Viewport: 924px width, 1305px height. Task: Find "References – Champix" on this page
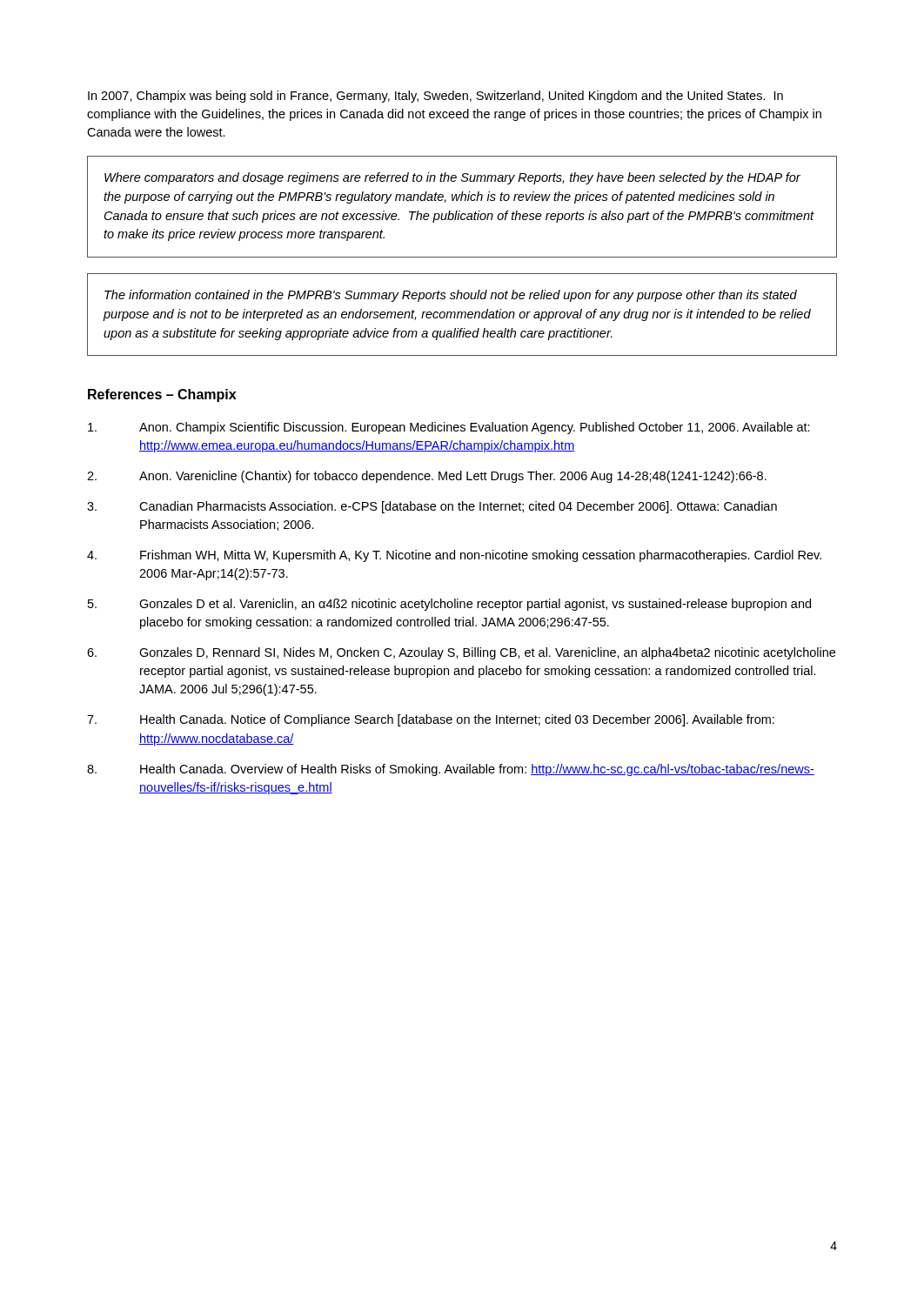pyautogui.click(x=162, y=395)
